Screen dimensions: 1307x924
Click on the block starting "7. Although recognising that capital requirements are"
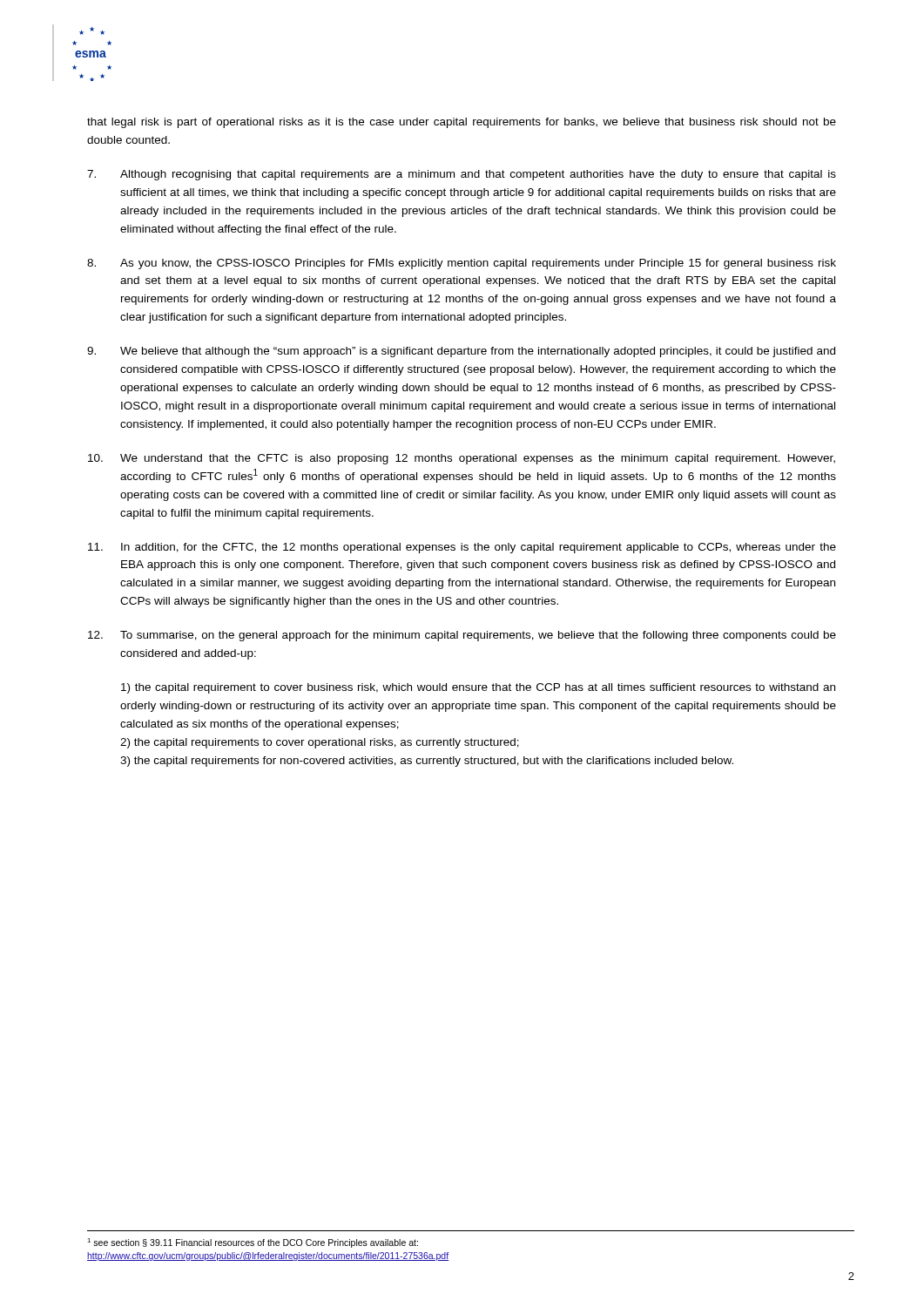pyautogui.click(x=462, y=202)
